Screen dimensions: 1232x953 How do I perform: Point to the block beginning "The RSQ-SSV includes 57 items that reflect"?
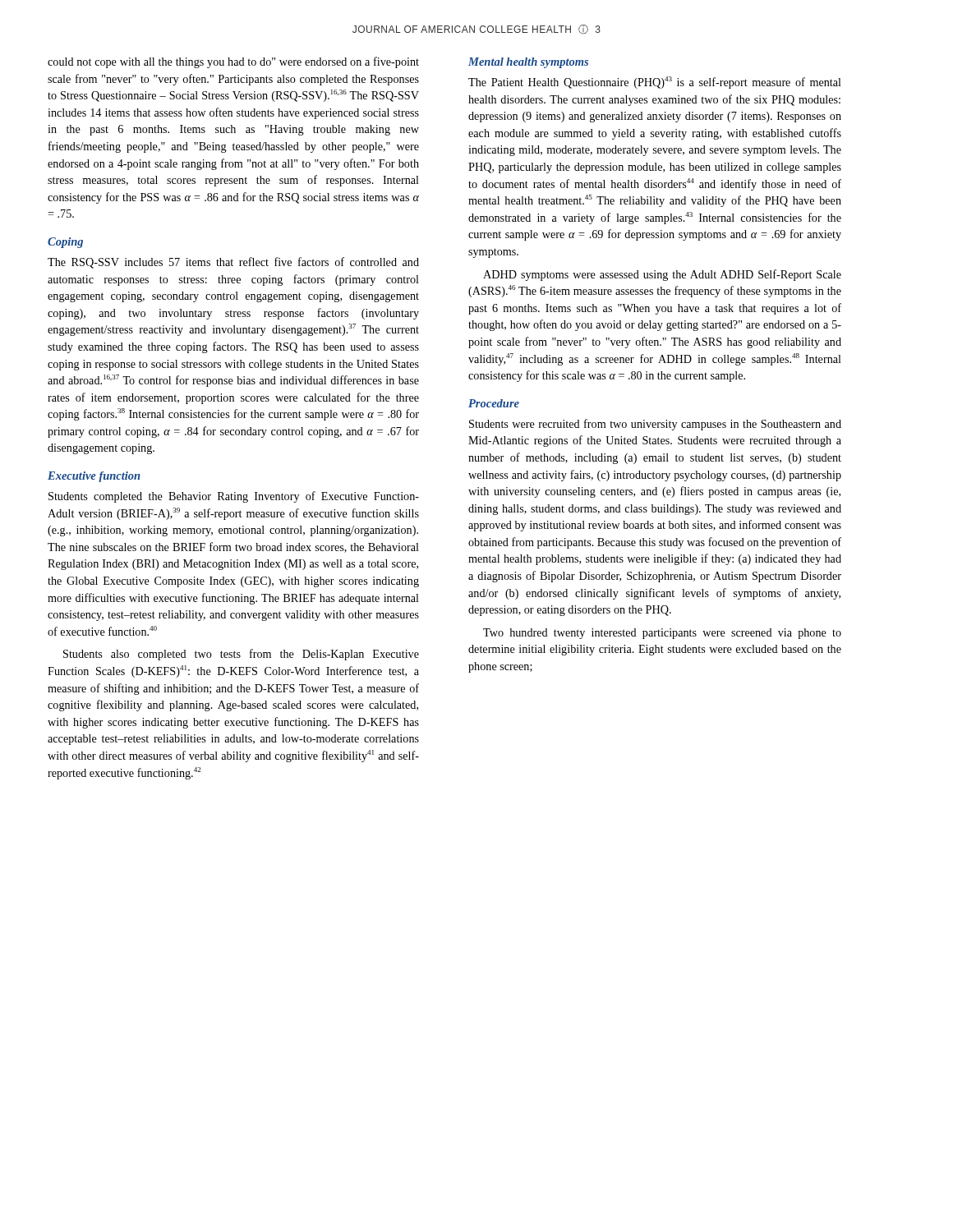(x=233, y=355)
